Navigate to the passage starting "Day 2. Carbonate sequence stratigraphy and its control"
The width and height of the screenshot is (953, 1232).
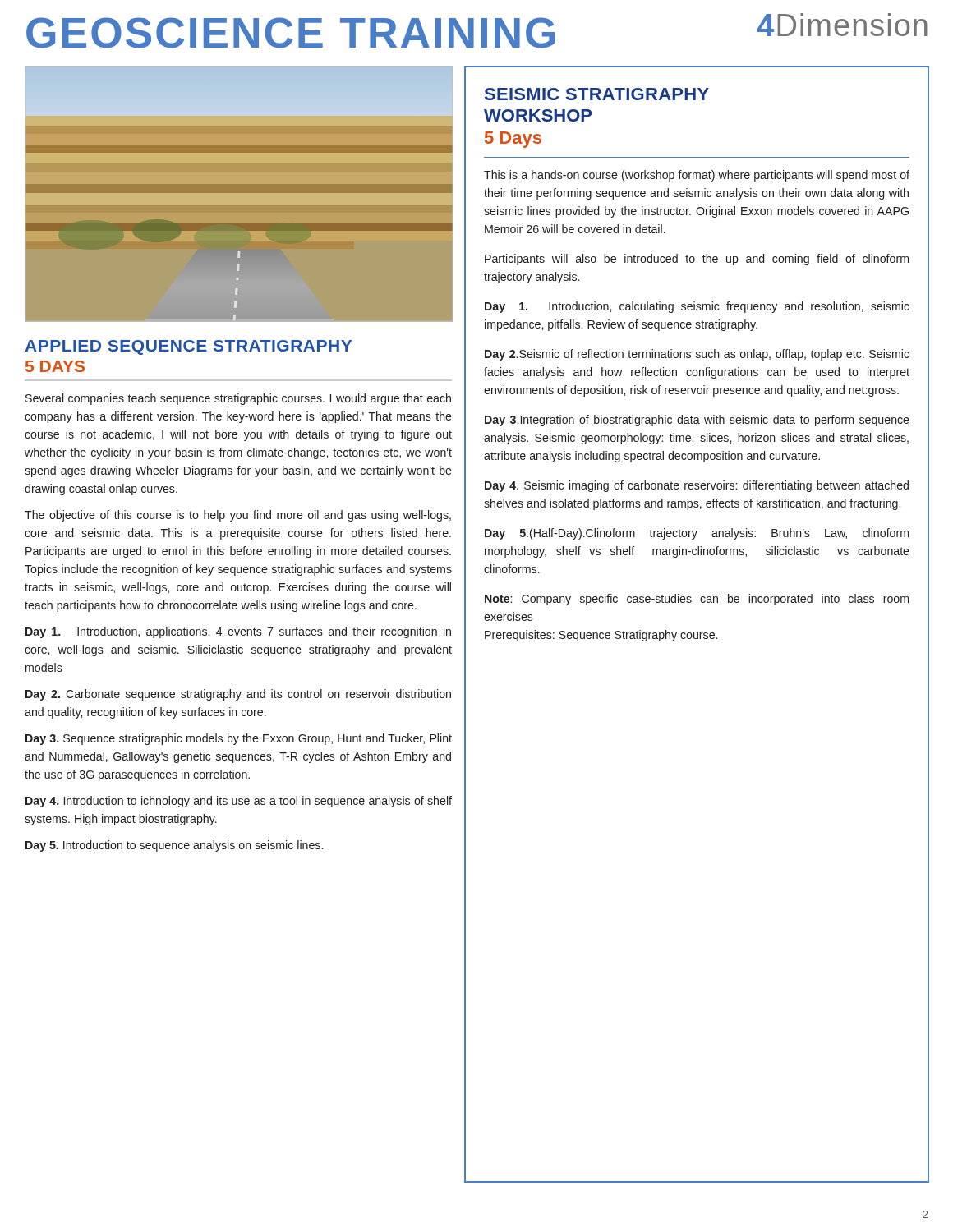(x=238, y=703)
